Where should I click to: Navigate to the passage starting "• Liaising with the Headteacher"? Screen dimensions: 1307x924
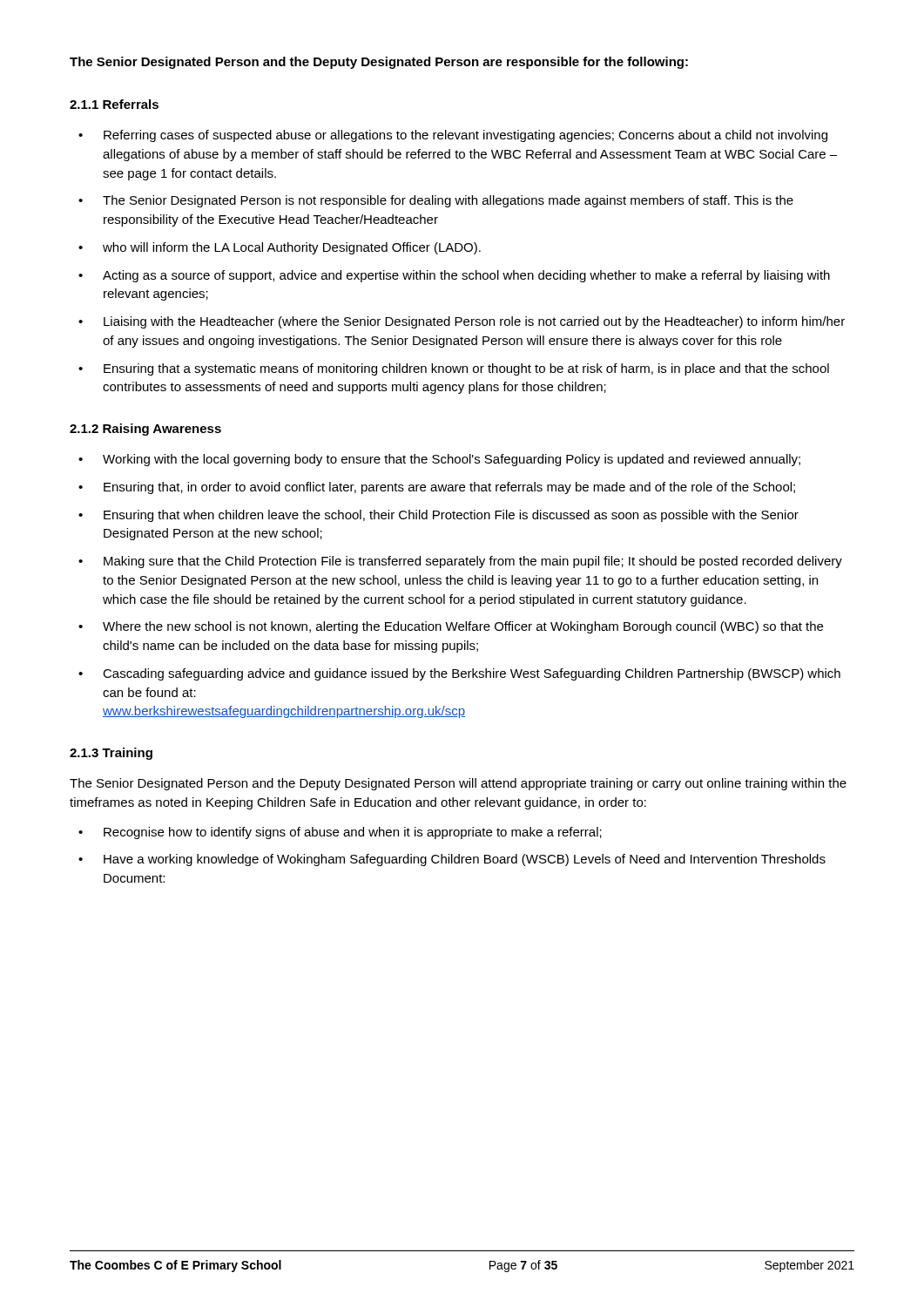(462, 331)
